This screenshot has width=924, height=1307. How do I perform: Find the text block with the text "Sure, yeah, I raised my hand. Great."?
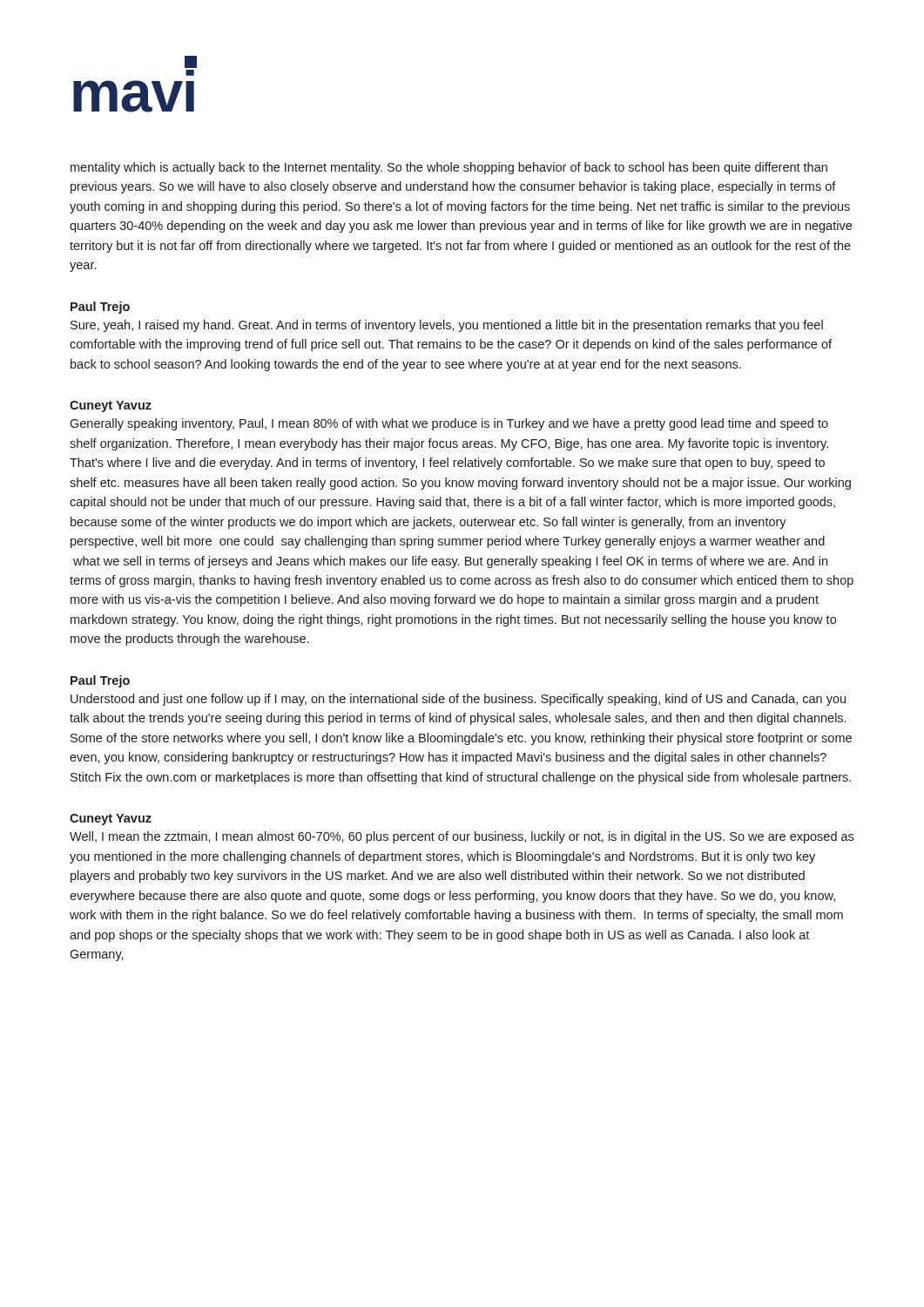click(x=451, y=344)
